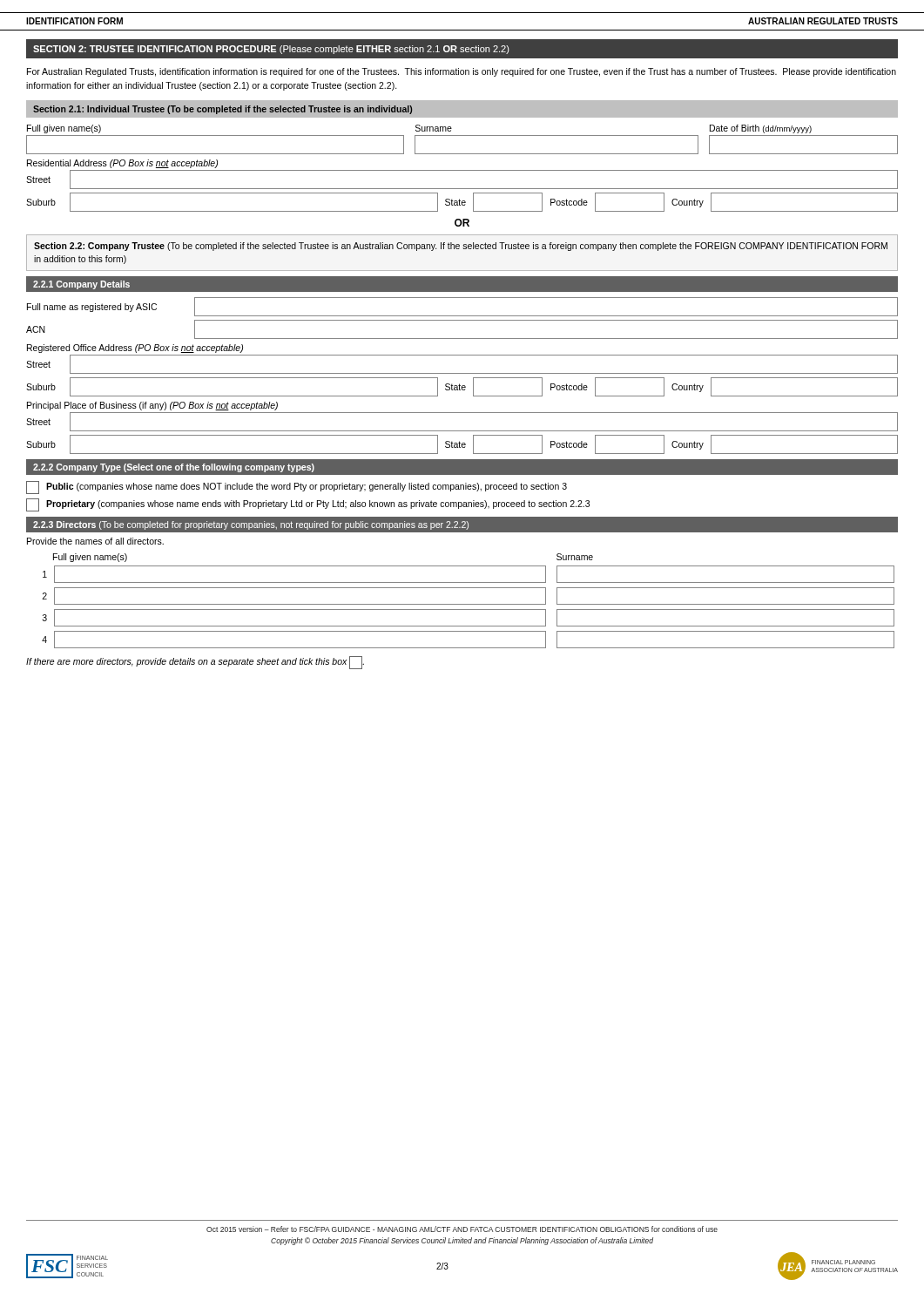
Task: Select the table that reads "Full given name(s) Surname Date"
Action: [x=462, y=138]
